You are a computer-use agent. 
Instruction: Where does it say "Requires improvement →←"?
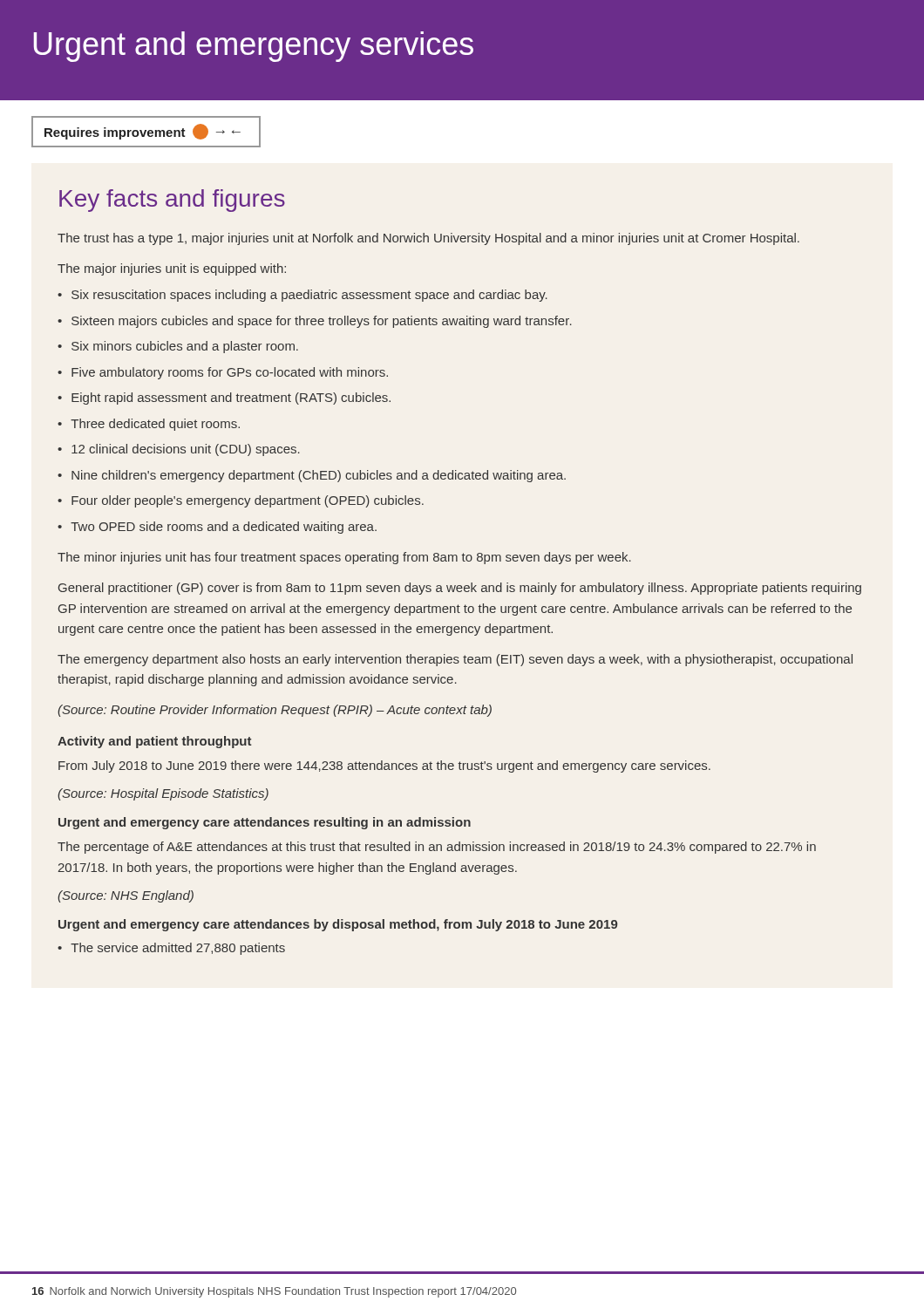coord(144,132)
